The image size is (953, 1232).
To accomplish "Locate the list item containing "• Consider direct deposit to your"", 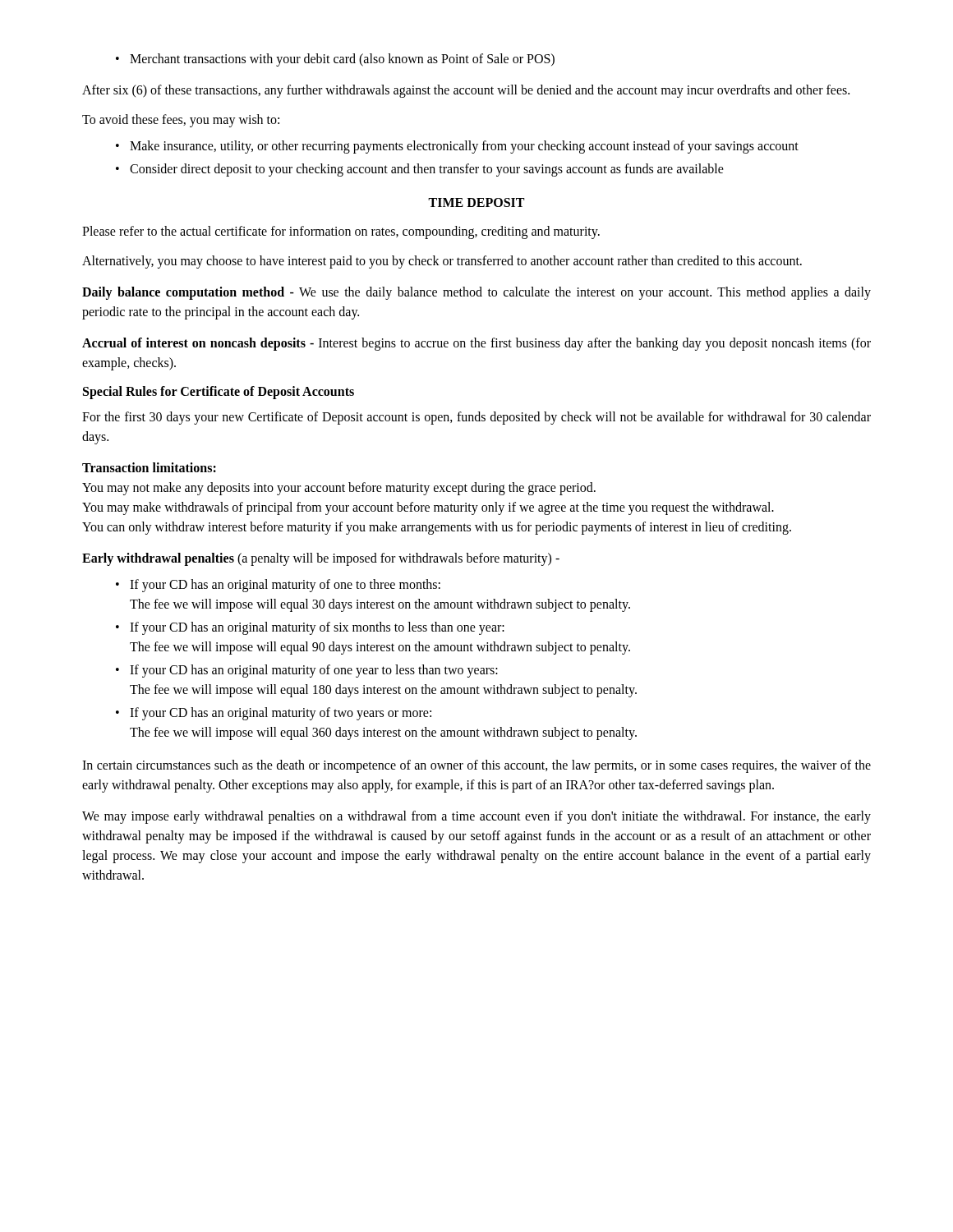I will click(419, 169).
